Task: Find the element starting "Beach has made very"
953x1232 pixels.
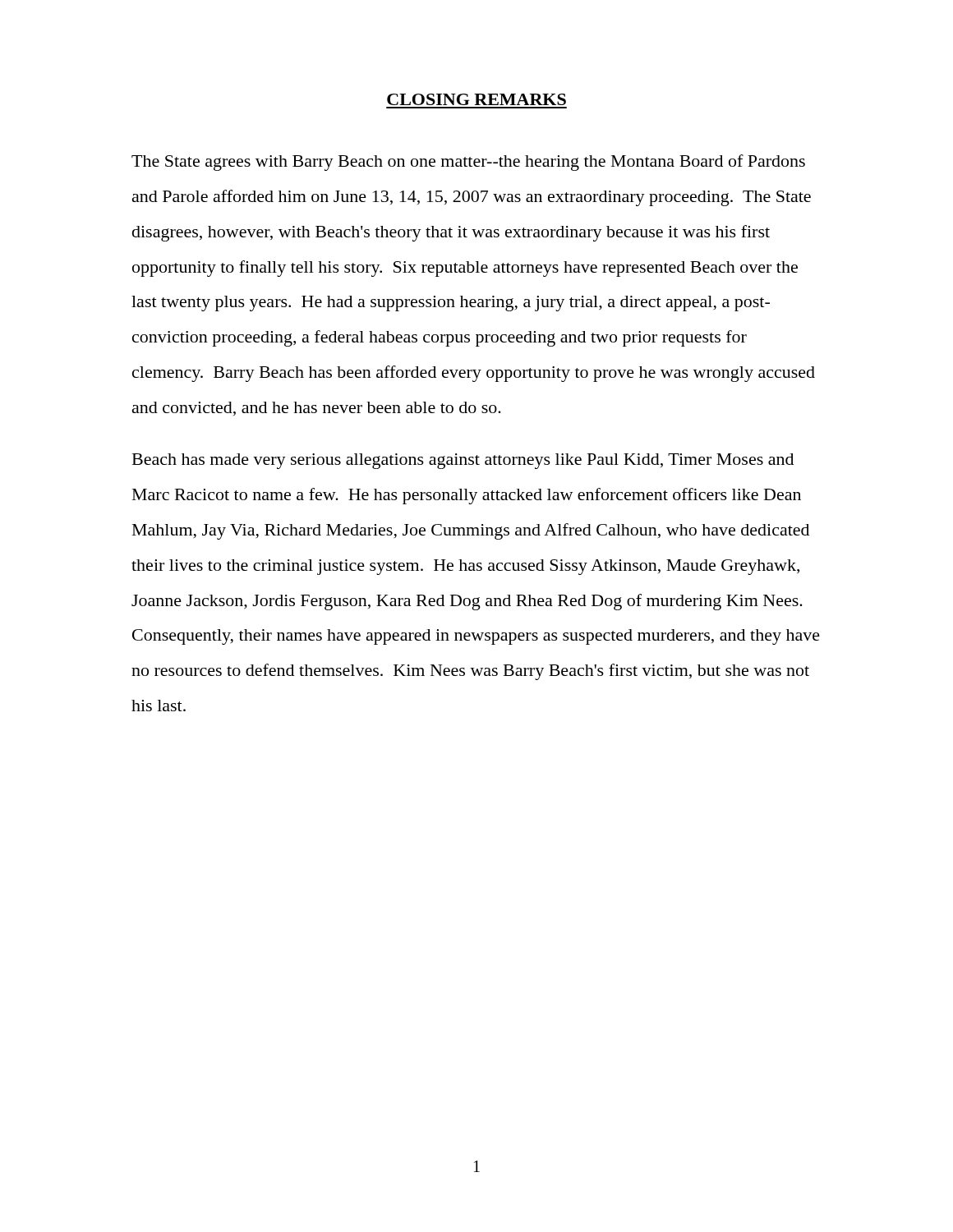Action: click(x=463, y=461)
